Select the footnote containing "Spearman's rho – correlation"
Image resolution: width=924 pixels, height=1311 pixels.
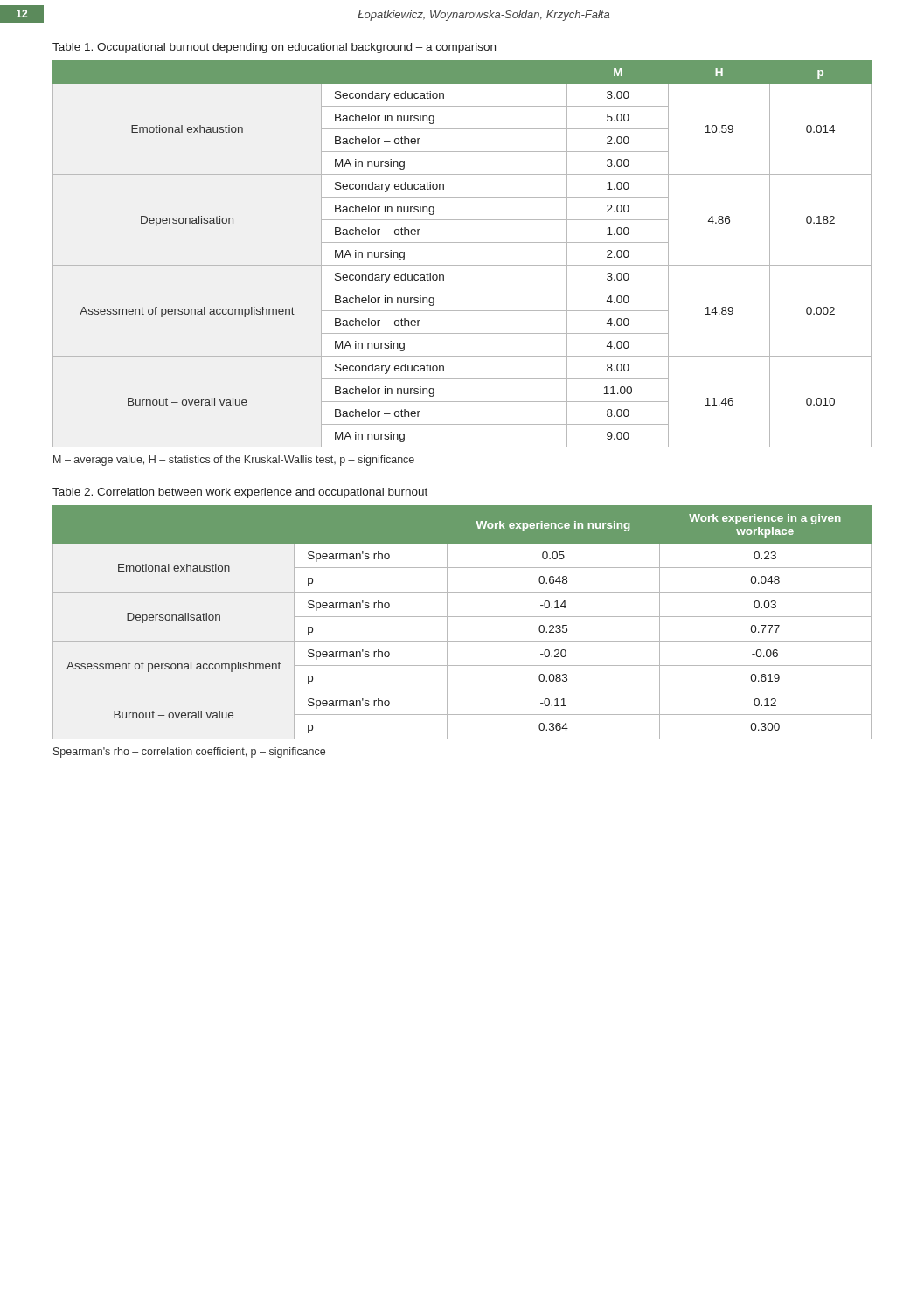[189, 752]
